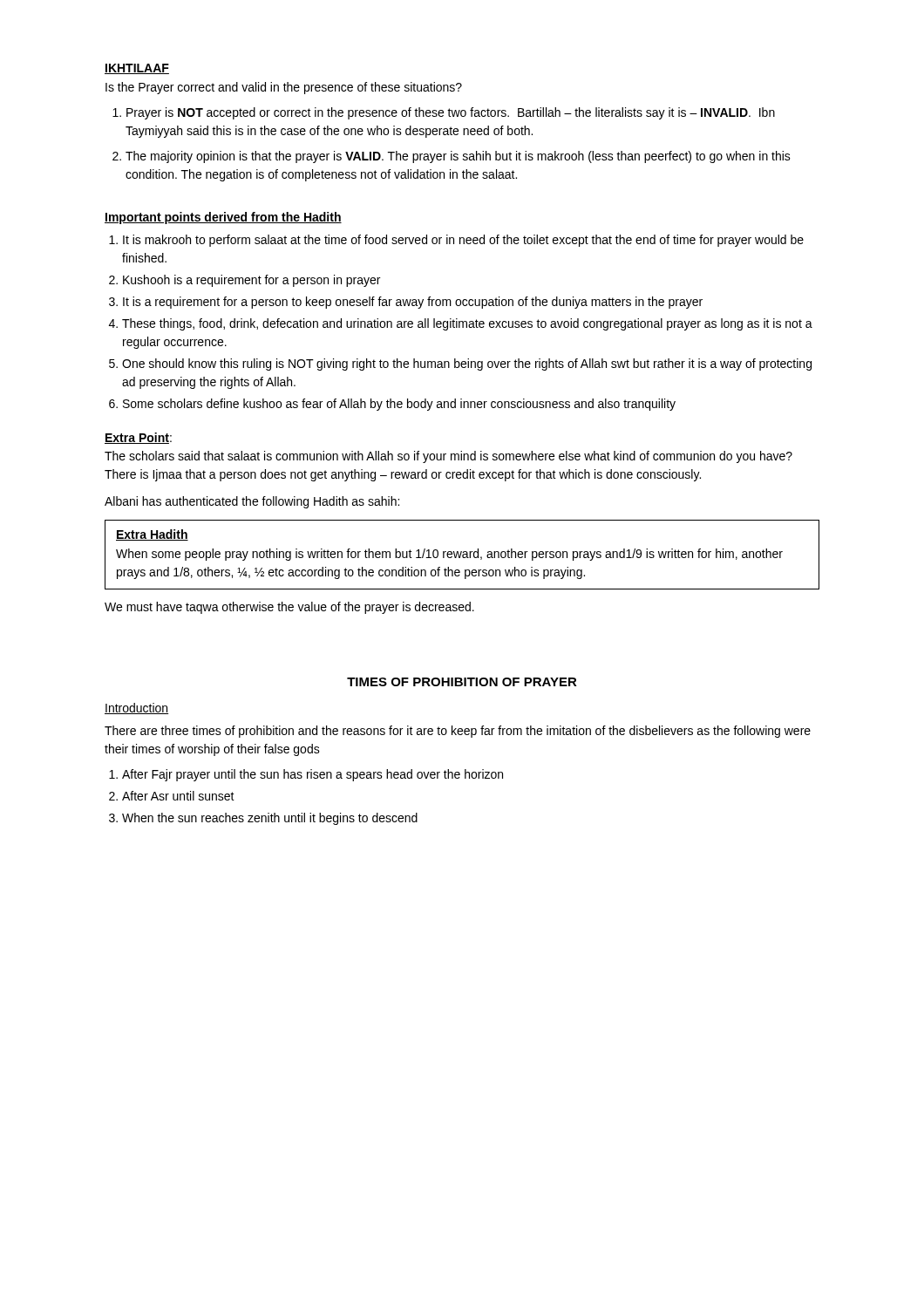The image size is (924, 1308).
Task: Click on the text block containing "Is the Prayer correct and valid in"
Action: [x=283, y=87]
